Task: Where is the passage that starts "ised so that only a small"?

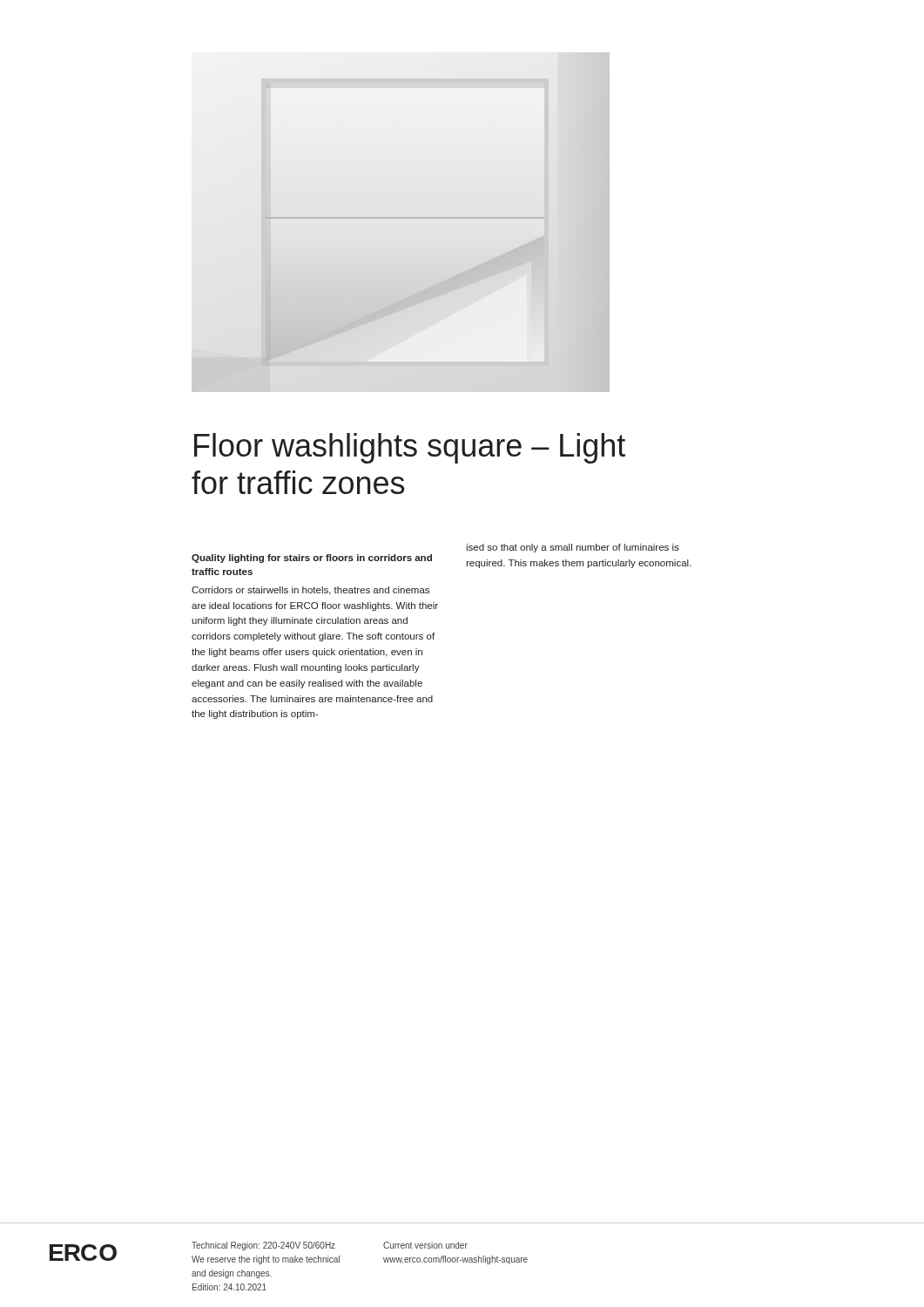Action: (590, 556)
